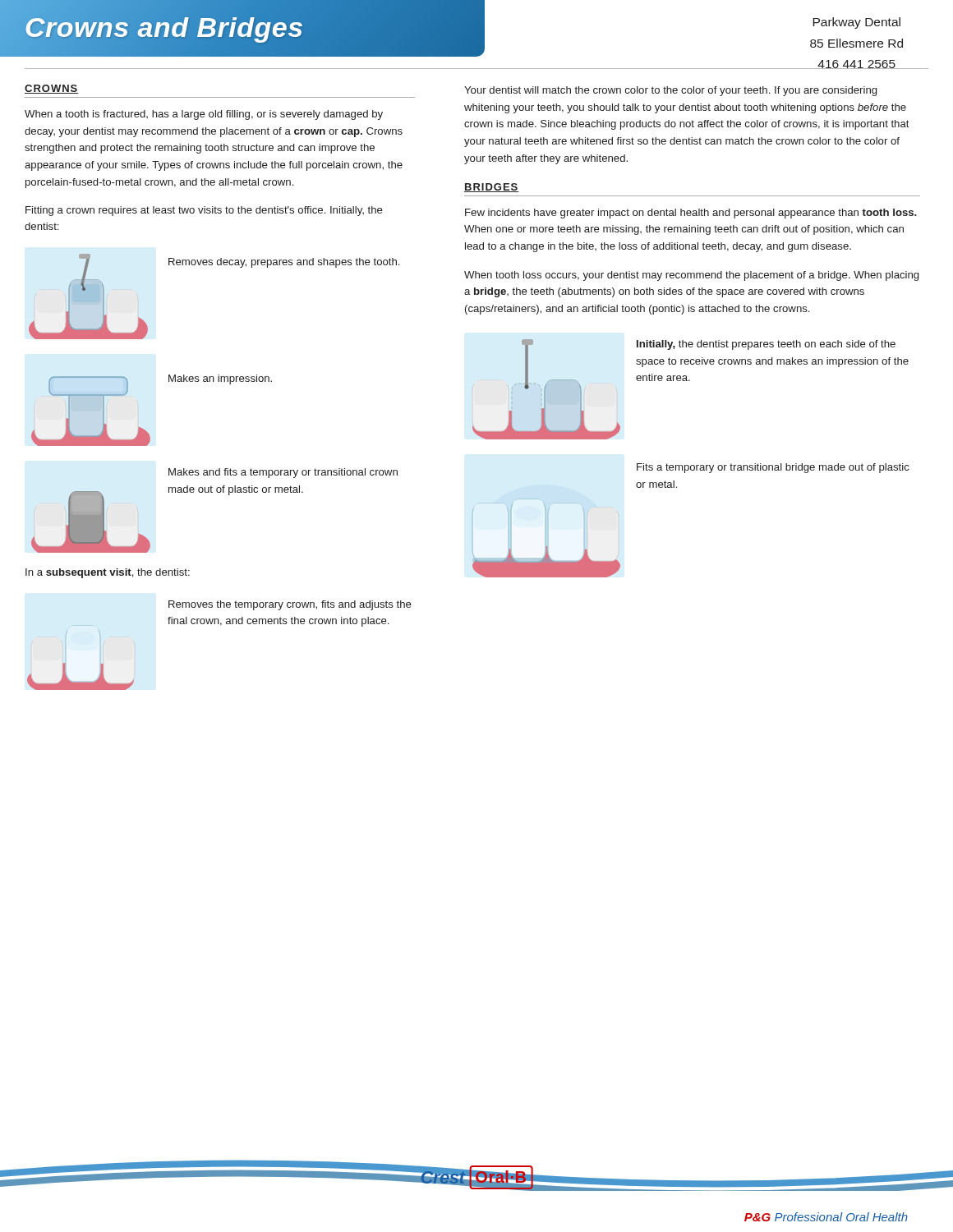
Task: Find the text block containing "When tooth loss occurs, your dentist"
Action: pyautogui.click(x=692, y=292)
